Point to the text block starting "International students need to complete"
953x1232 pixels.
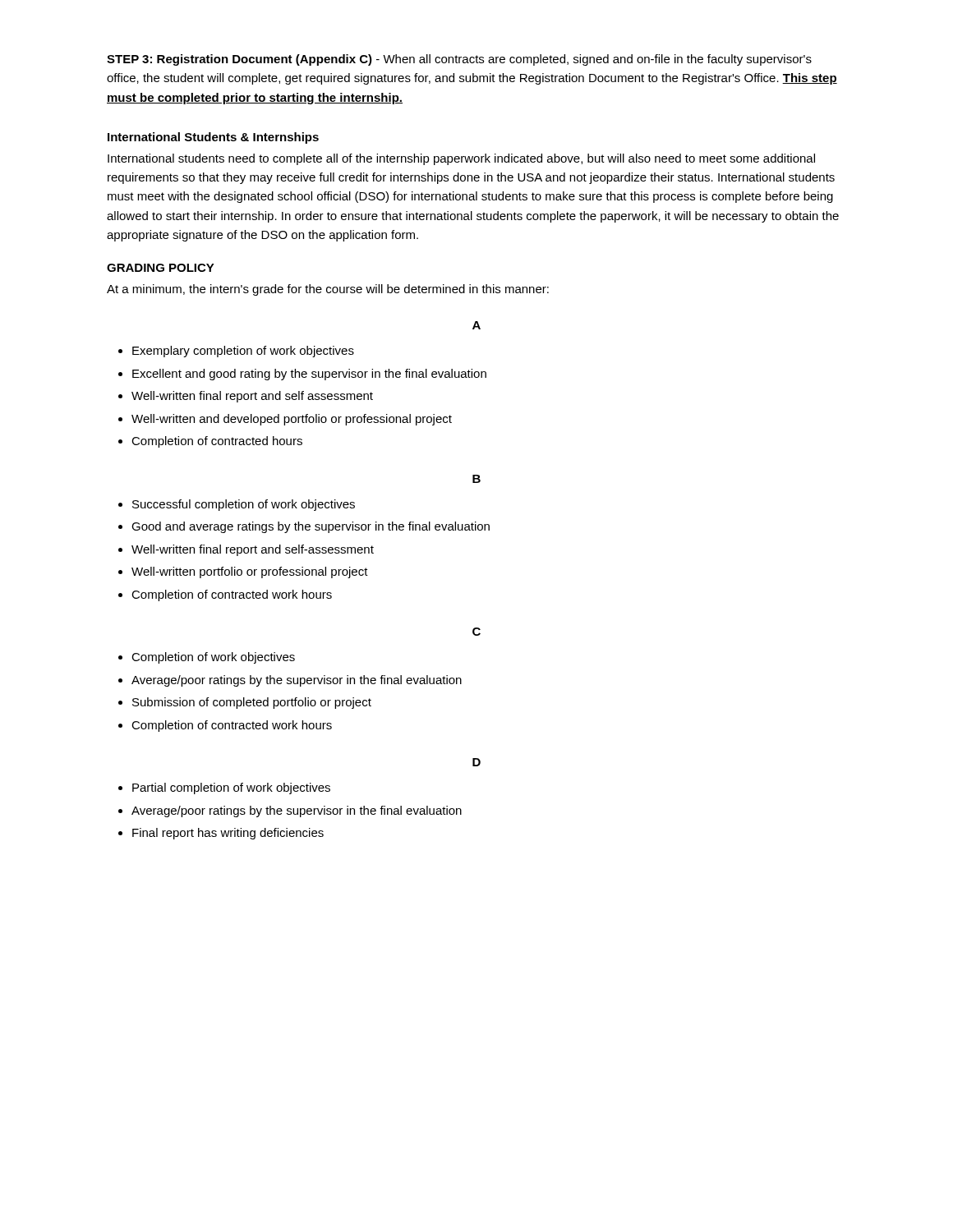tap(473, 196)
